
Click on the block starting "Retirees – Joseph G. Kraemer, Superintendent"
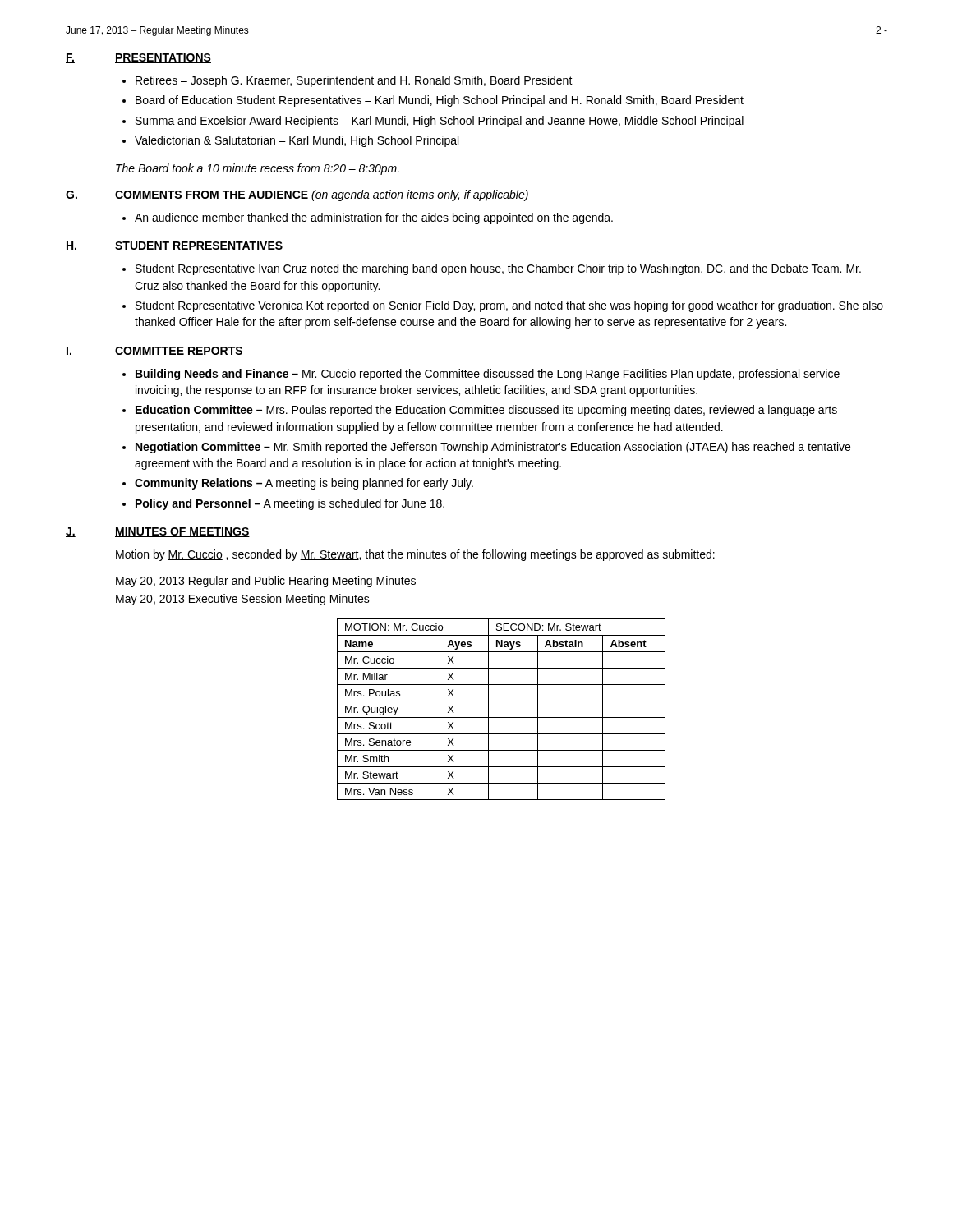pos(353,81)
